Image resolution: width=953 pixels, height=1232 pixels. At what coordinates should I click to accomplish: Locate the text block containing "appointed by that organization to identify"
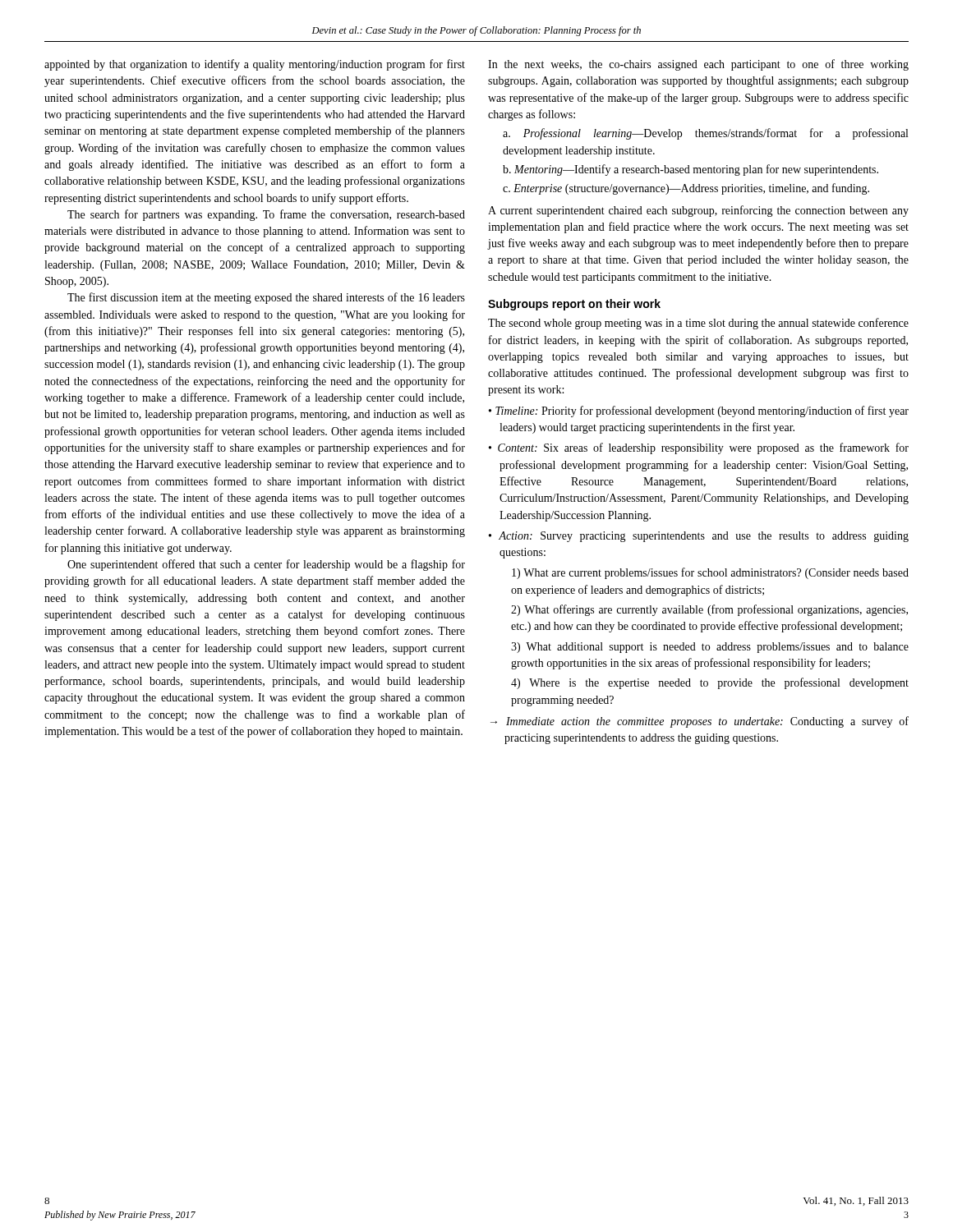(255, 132)
